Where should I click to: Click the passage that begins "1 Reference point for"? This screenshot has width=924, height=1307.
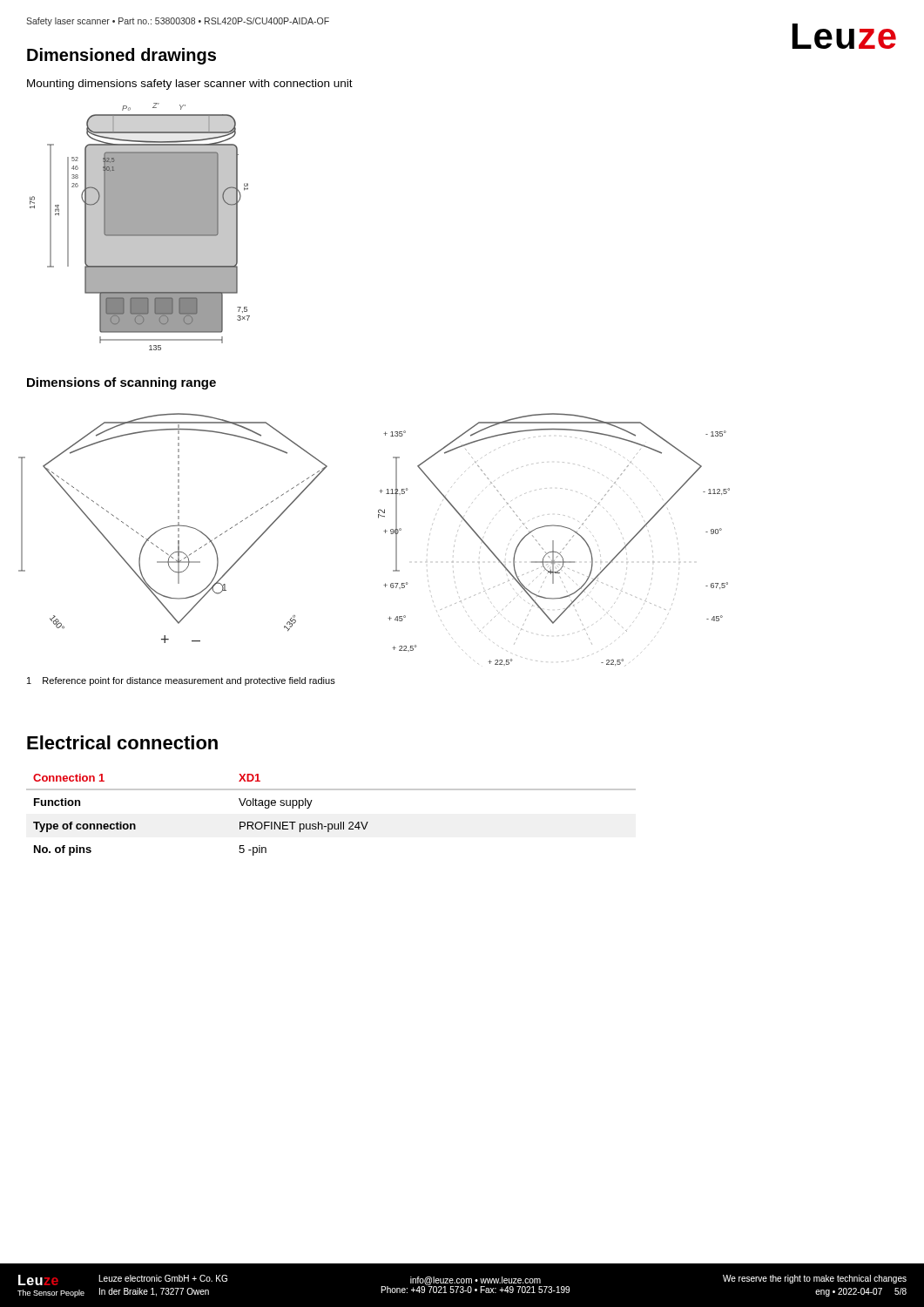(181, 681)
